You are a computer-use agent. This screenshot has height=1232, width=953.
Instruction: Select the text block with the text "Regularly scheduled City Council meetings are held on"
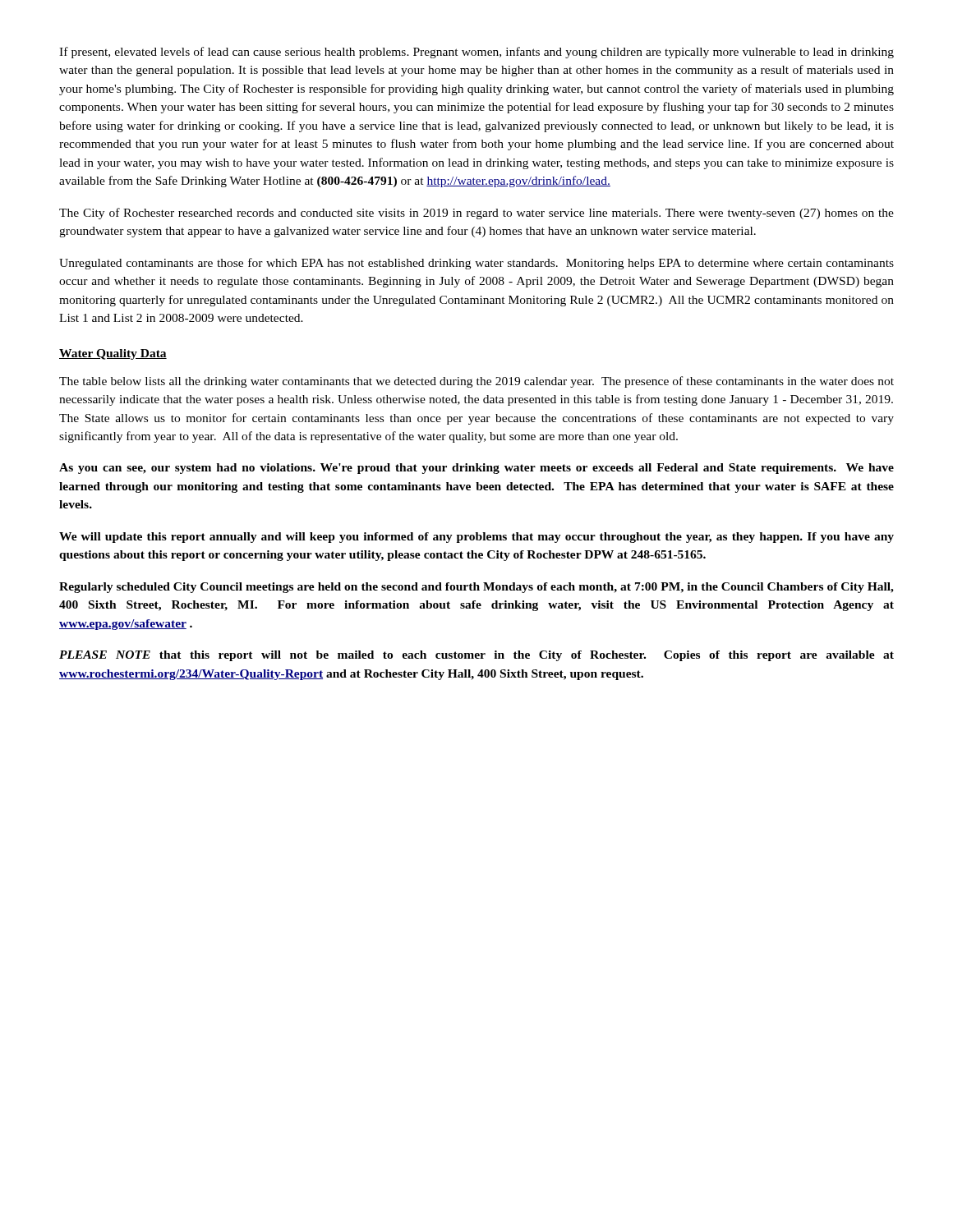tap(476, 604)
